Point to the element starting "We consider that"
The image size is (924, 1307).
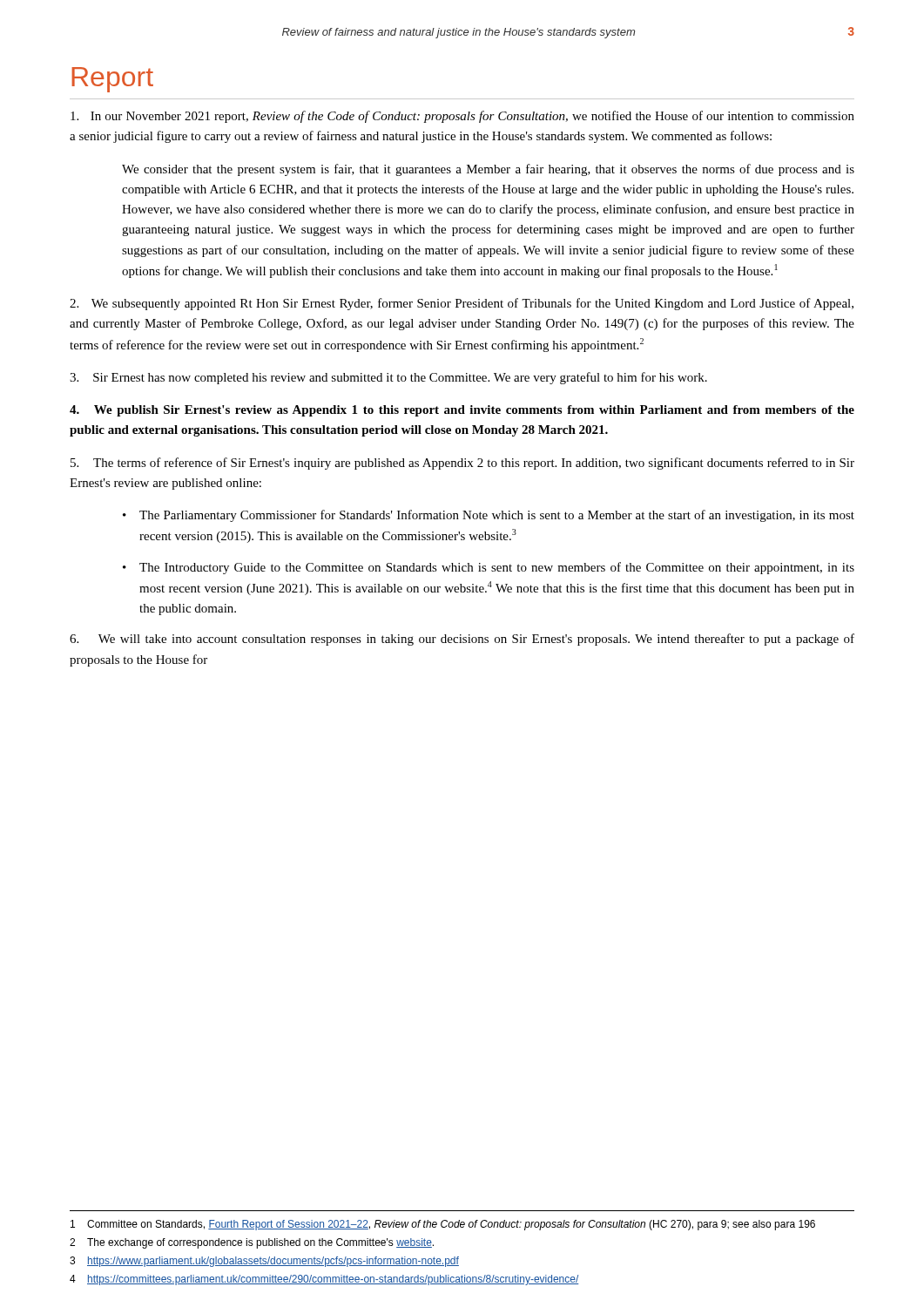[488, 220]
